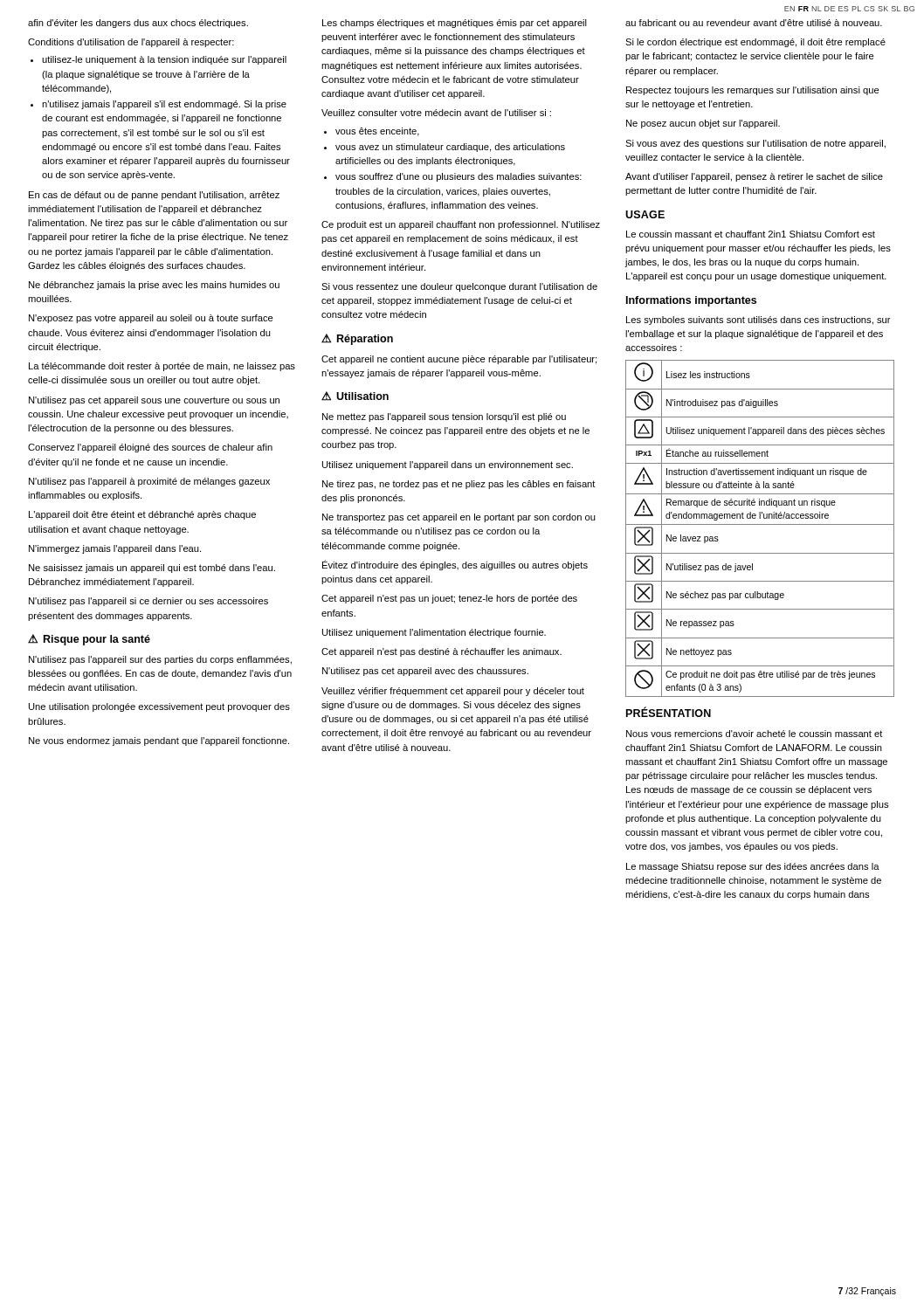Find "afin d'éviter les dangers dus aux chocs électriques." on this page
924x1310 pixels.
(x=138, y=23)
